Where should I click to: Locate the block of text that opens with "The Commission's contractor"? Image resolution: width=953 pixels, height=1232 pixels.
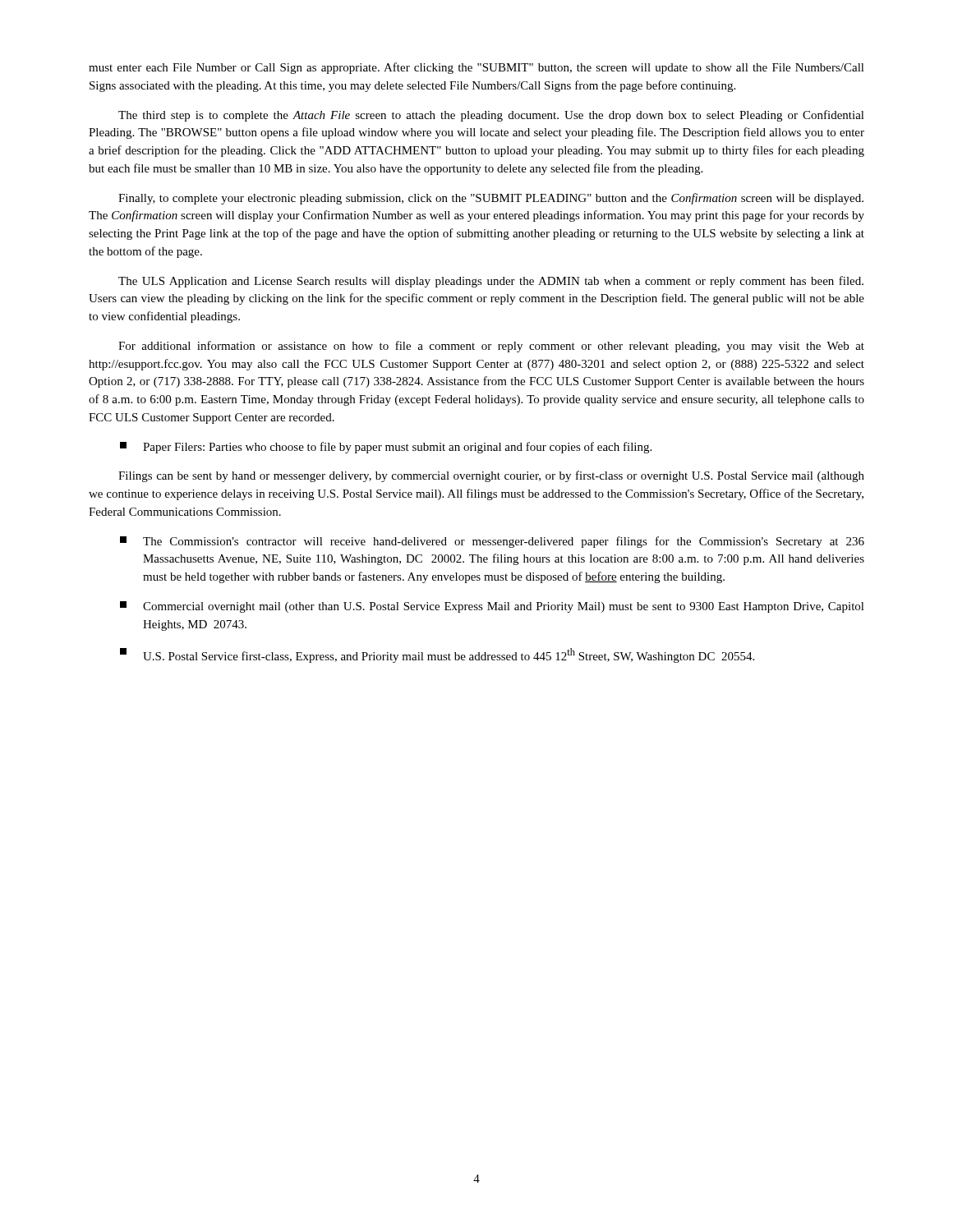491,559
